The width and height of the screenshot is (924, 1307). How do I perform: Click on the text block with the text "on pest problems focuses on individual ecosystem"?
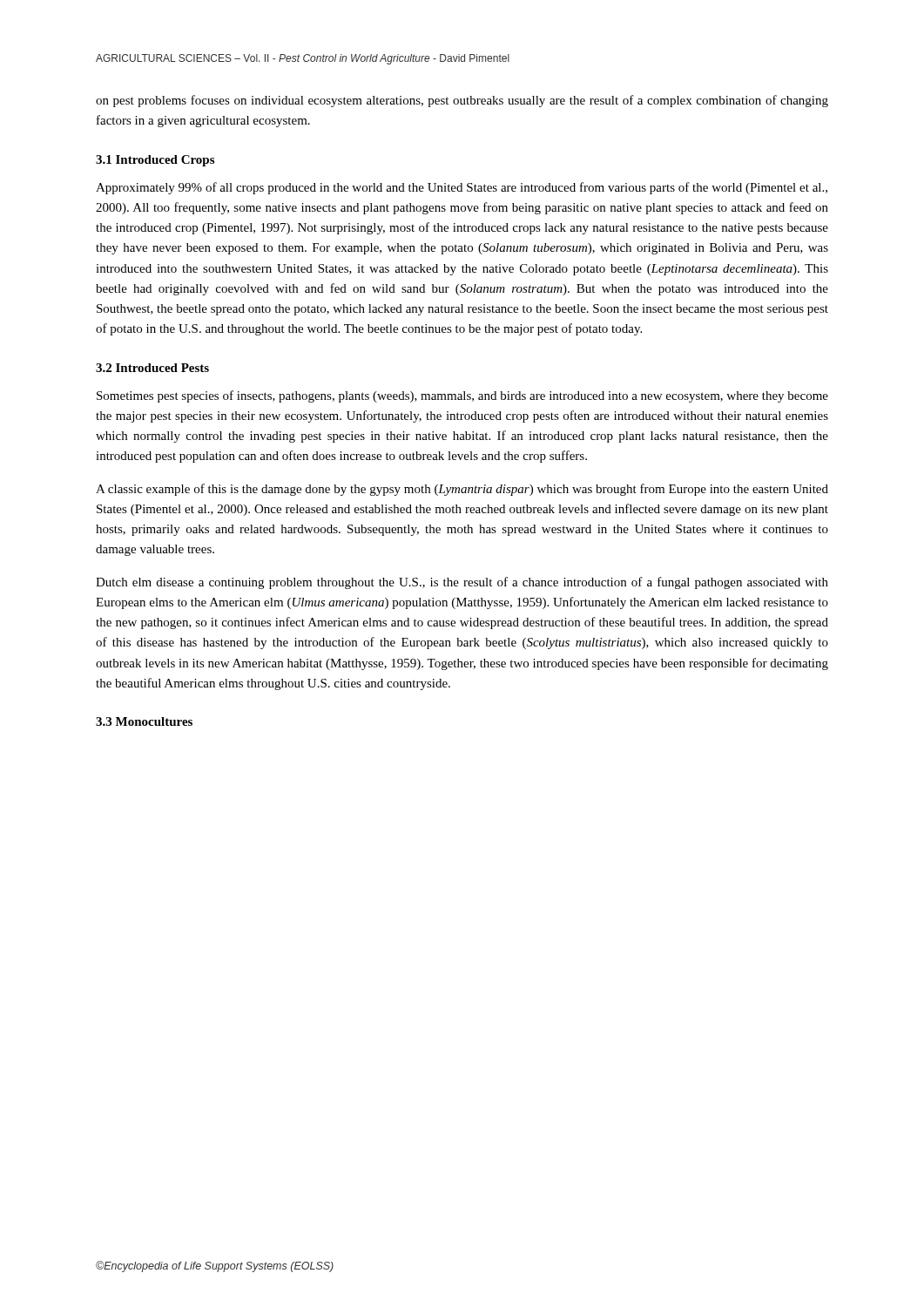tap(462, 110)
